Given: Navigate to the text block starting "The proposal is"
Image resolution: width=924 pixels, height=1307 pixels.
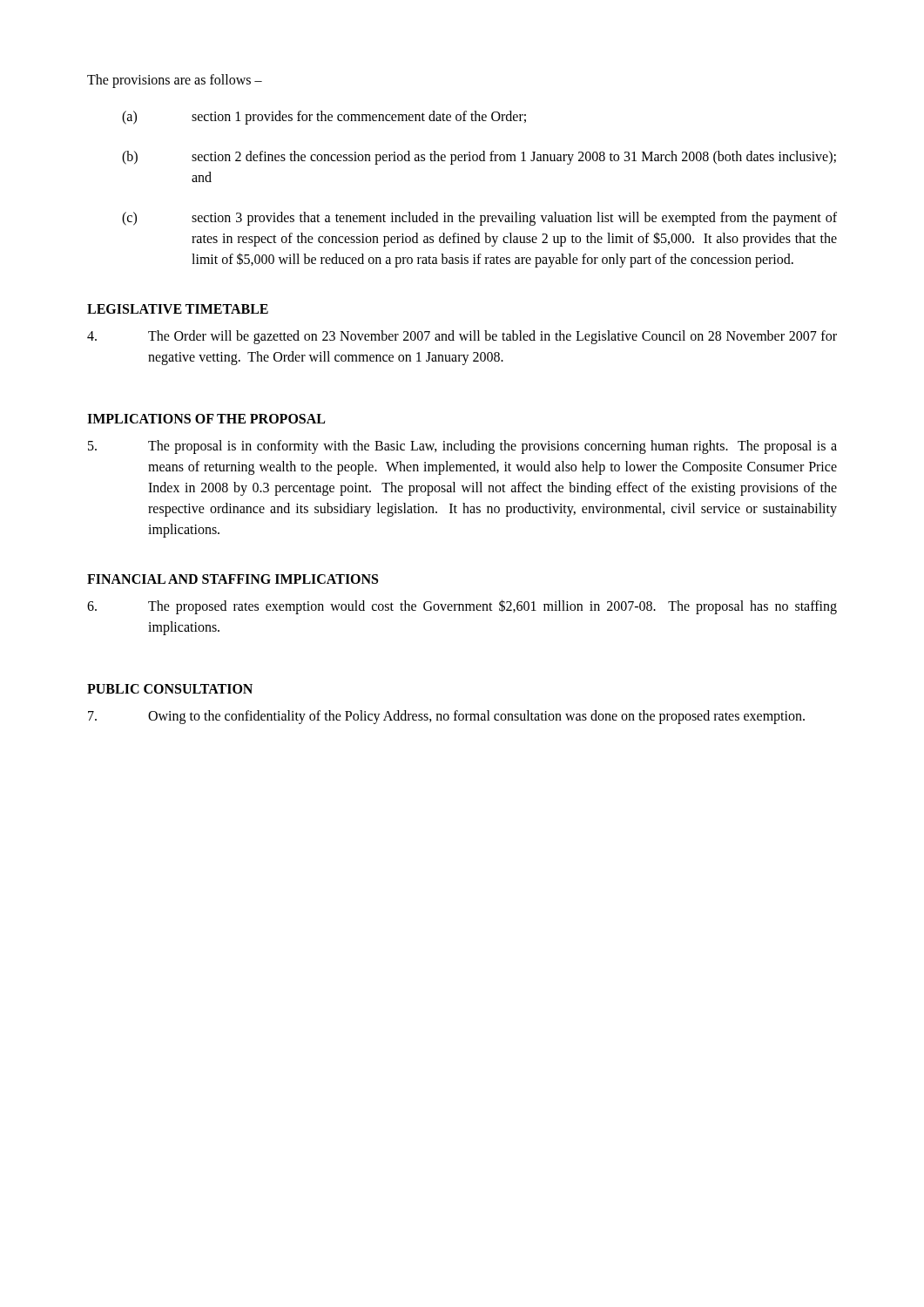Looking at the screenshot, I should (462, 488).
